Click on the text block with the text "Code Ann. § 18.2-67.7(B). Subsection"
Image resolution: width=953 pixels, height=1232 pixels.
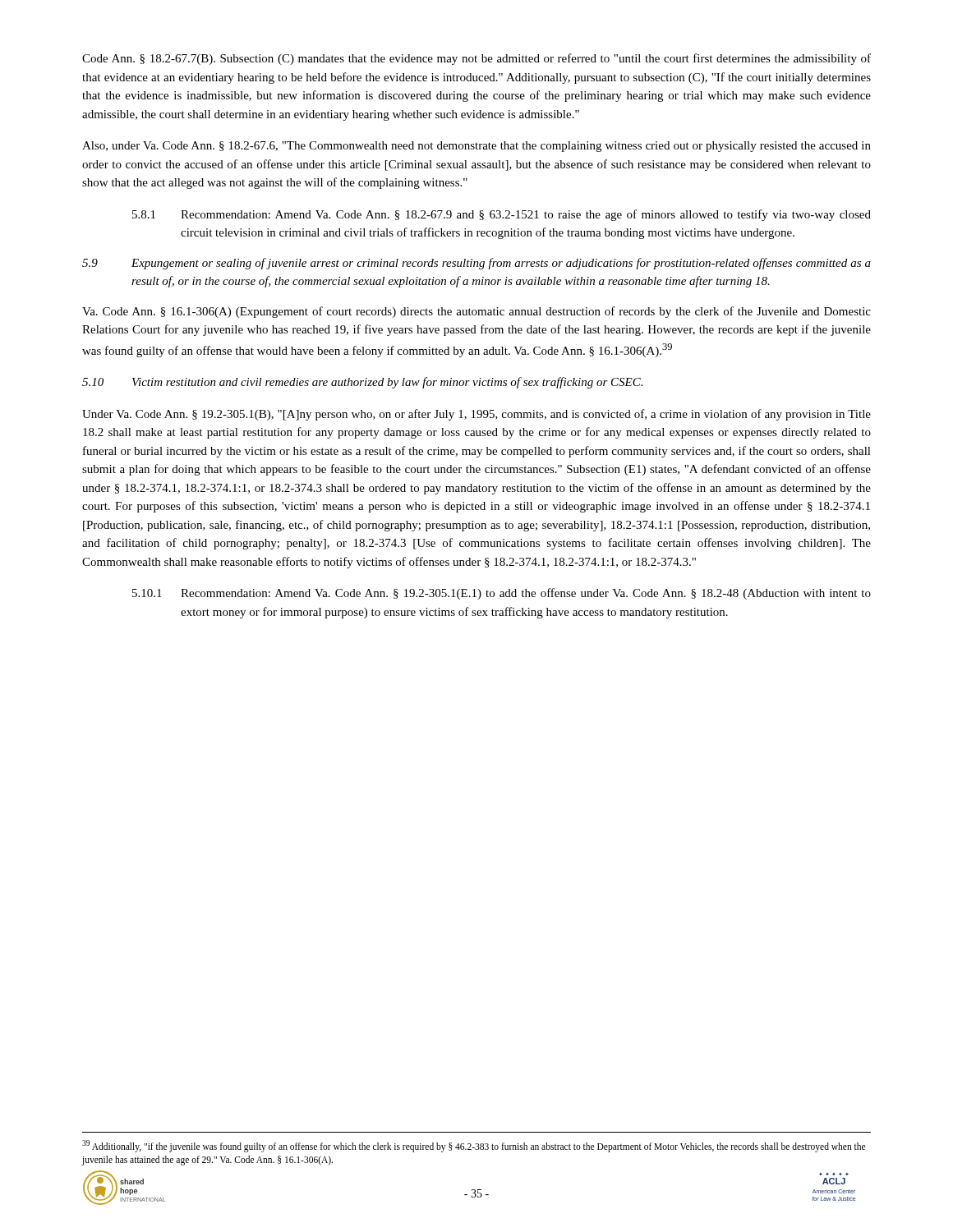(x=476, y=86)
